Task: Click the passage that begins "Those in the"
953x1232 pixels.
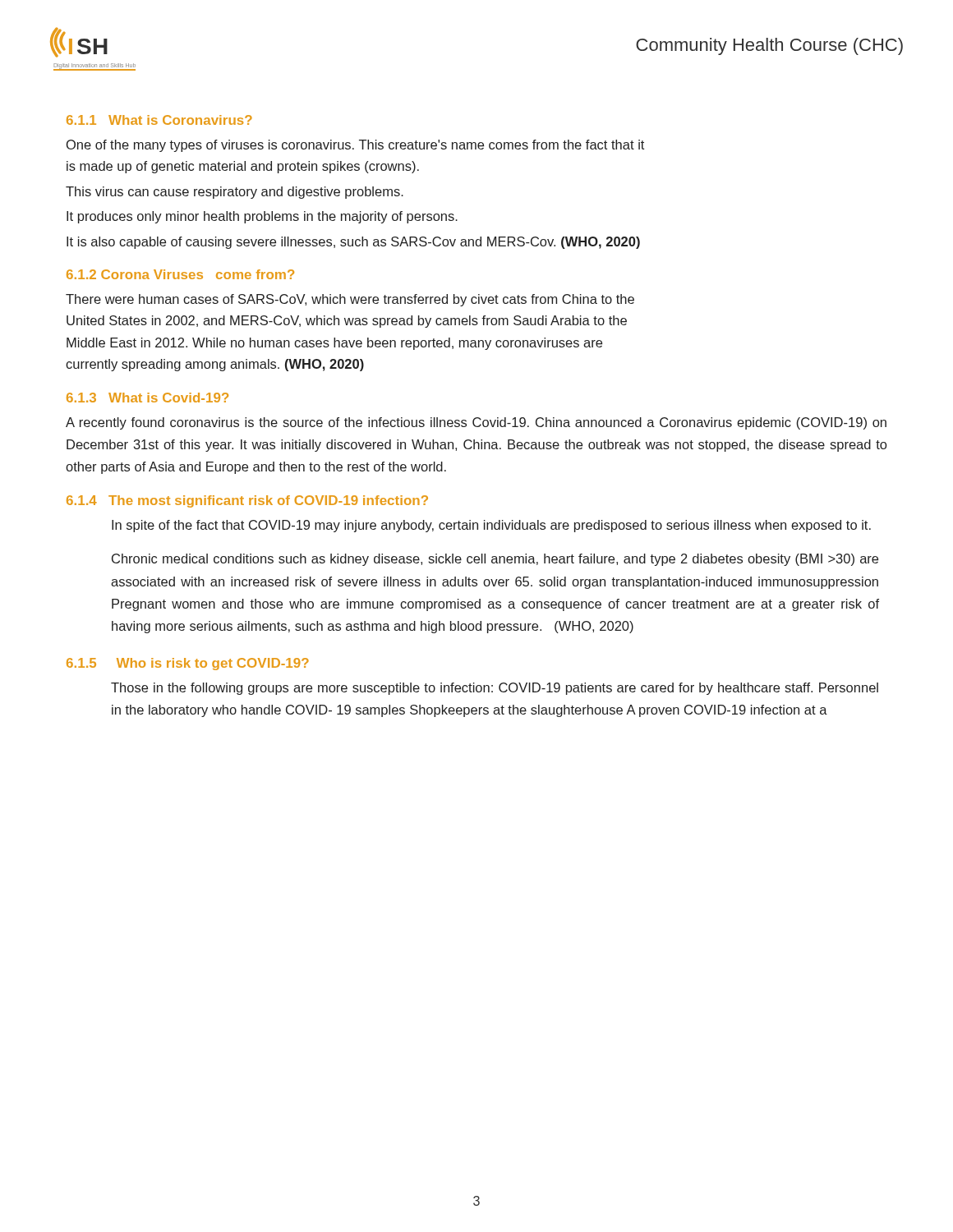Action: (495, 699)
